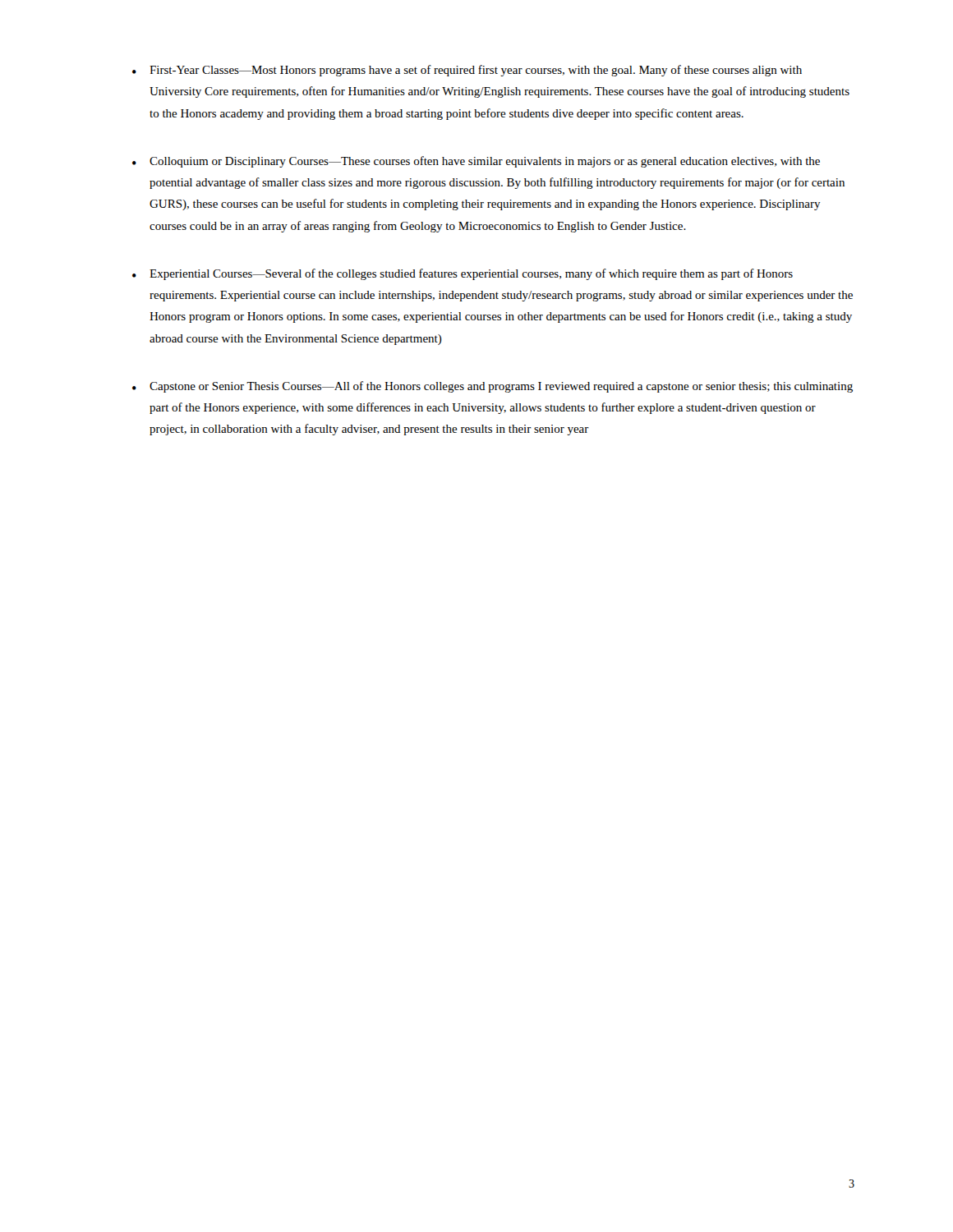
Task: Where is the passage that starts "• Experiential Courses—Several of"?
Action: point(493,306)
